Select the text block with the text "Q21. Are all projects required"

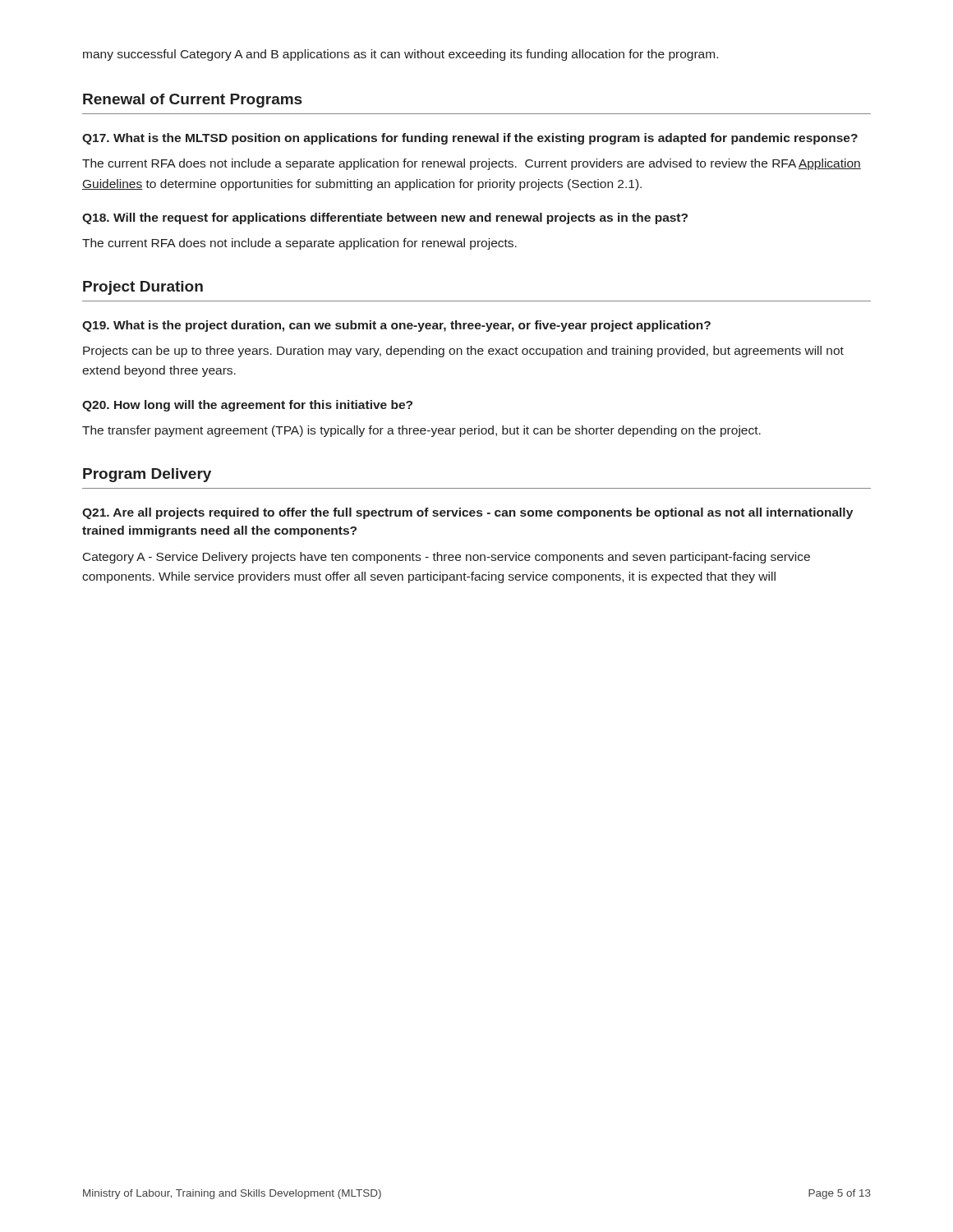[468, 521]
